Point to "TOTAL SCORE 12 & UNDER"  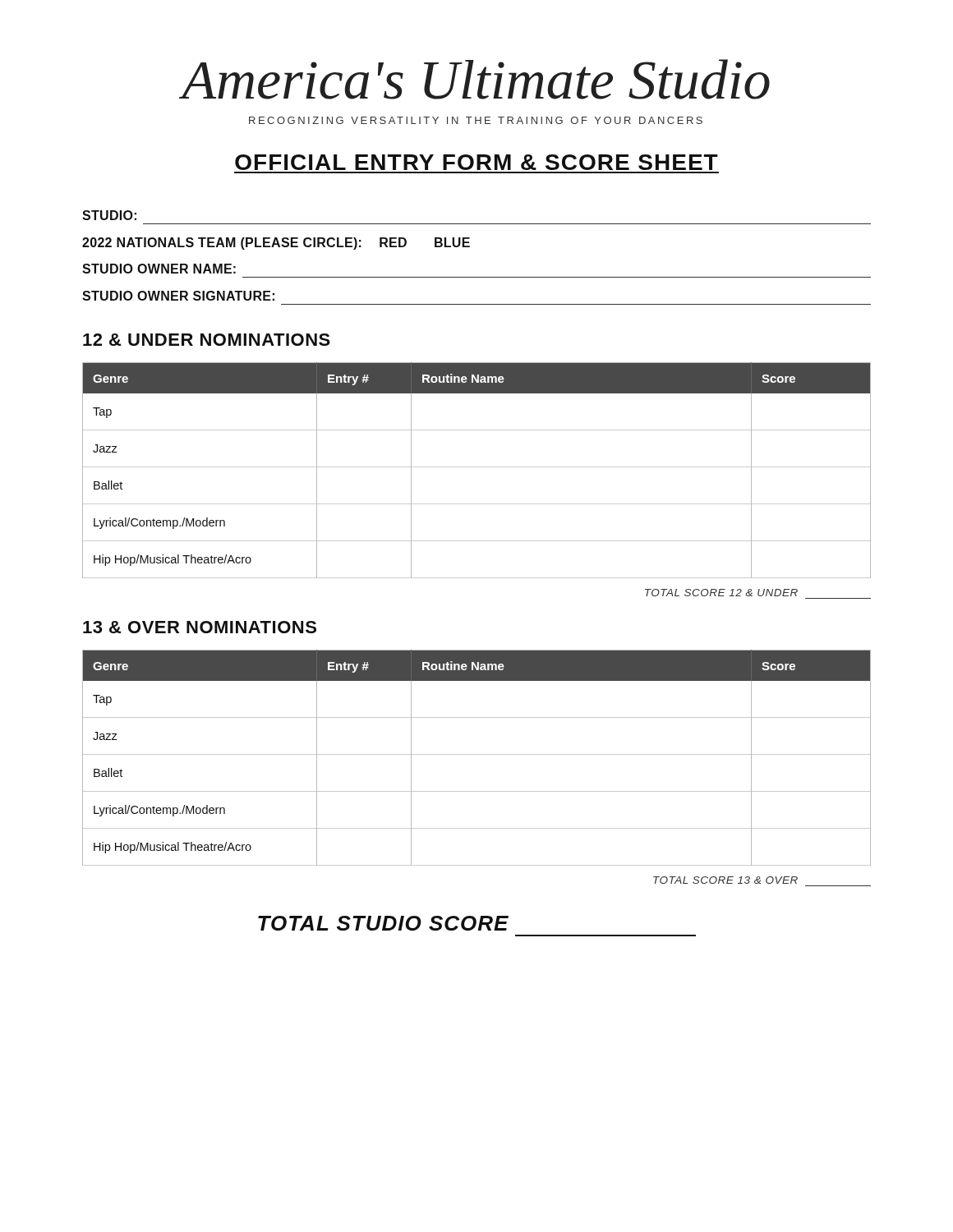click(x=757, y=592)
